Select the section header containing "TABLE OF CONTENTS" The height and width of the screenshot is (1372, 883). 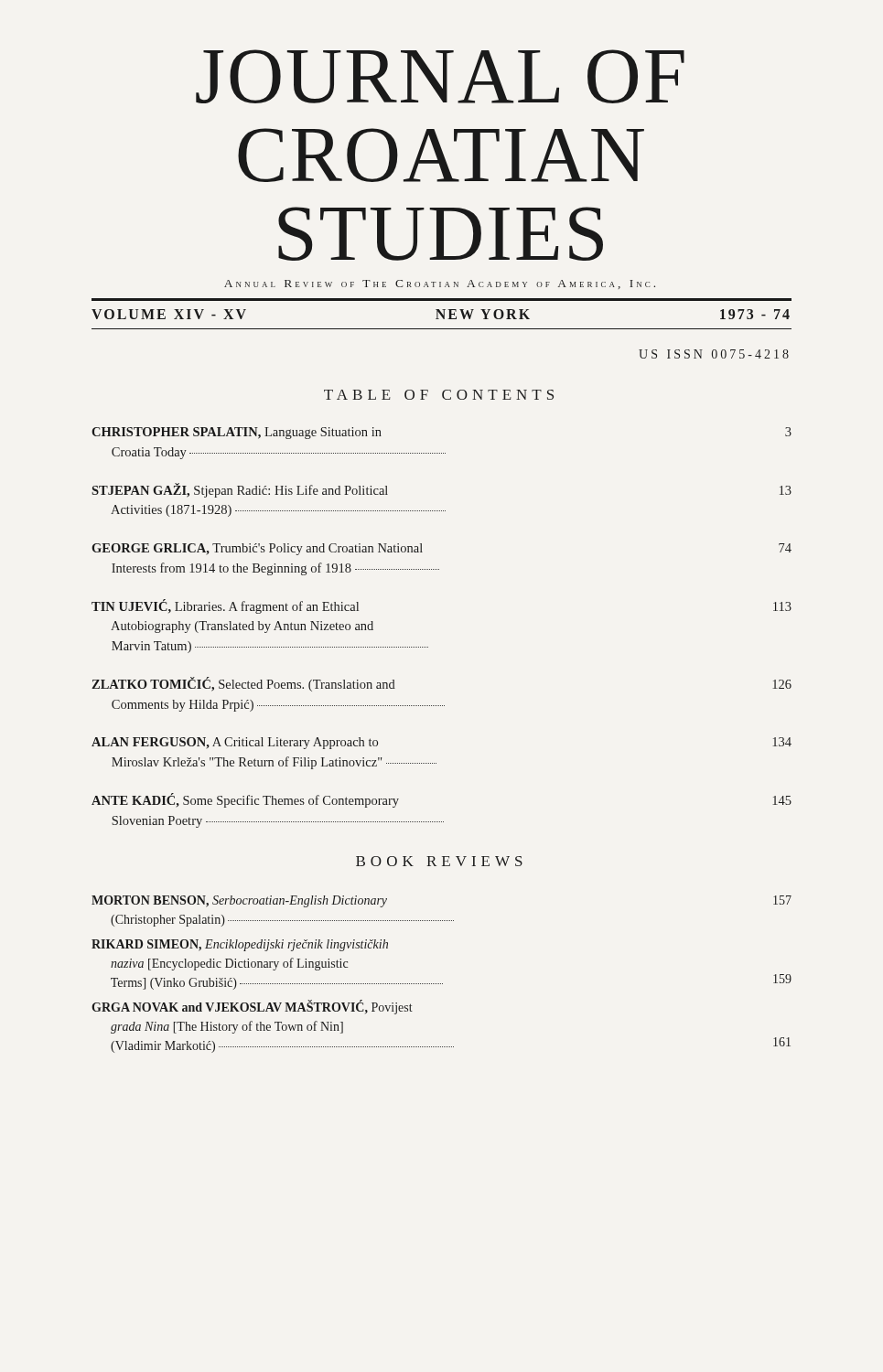tap(442, 395)
